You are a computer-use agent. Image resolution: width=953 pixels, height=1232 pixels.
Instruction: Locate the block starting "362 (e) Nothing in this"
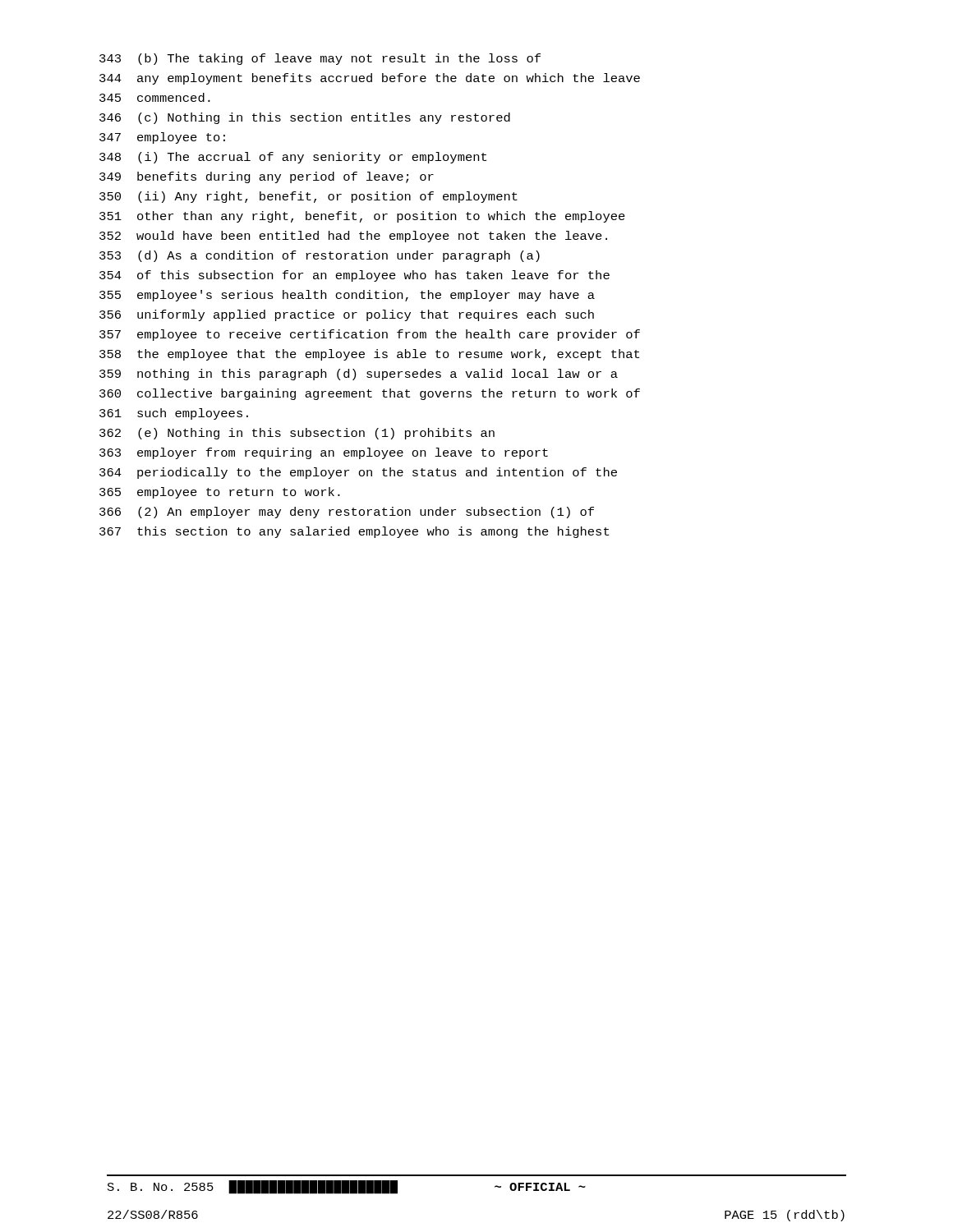[476, 463]
